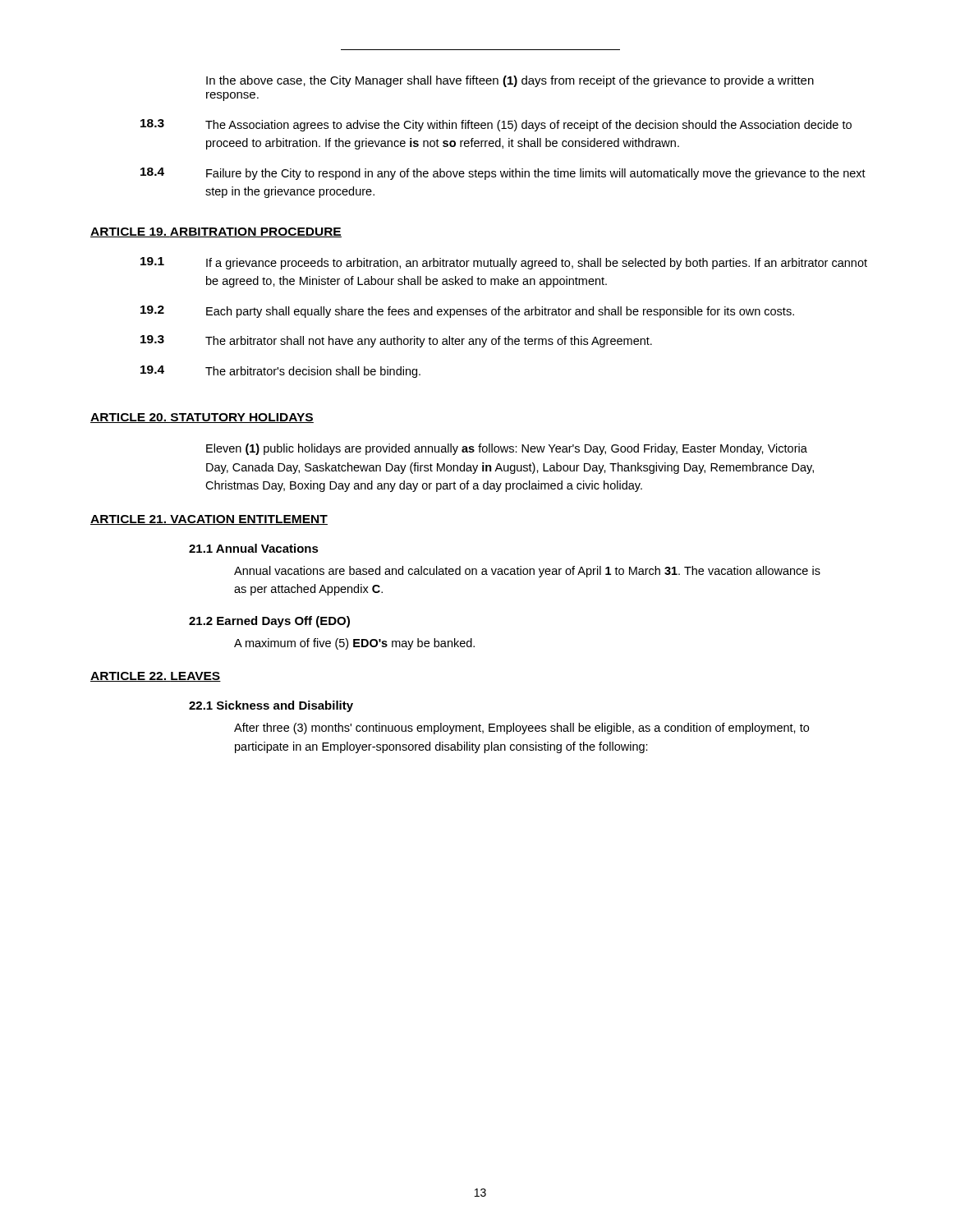Screen dimensions: 1232x960
Task: Locate the block of text that opens with "In the above case, the City Manager"
Action: (x=510, y=87)
